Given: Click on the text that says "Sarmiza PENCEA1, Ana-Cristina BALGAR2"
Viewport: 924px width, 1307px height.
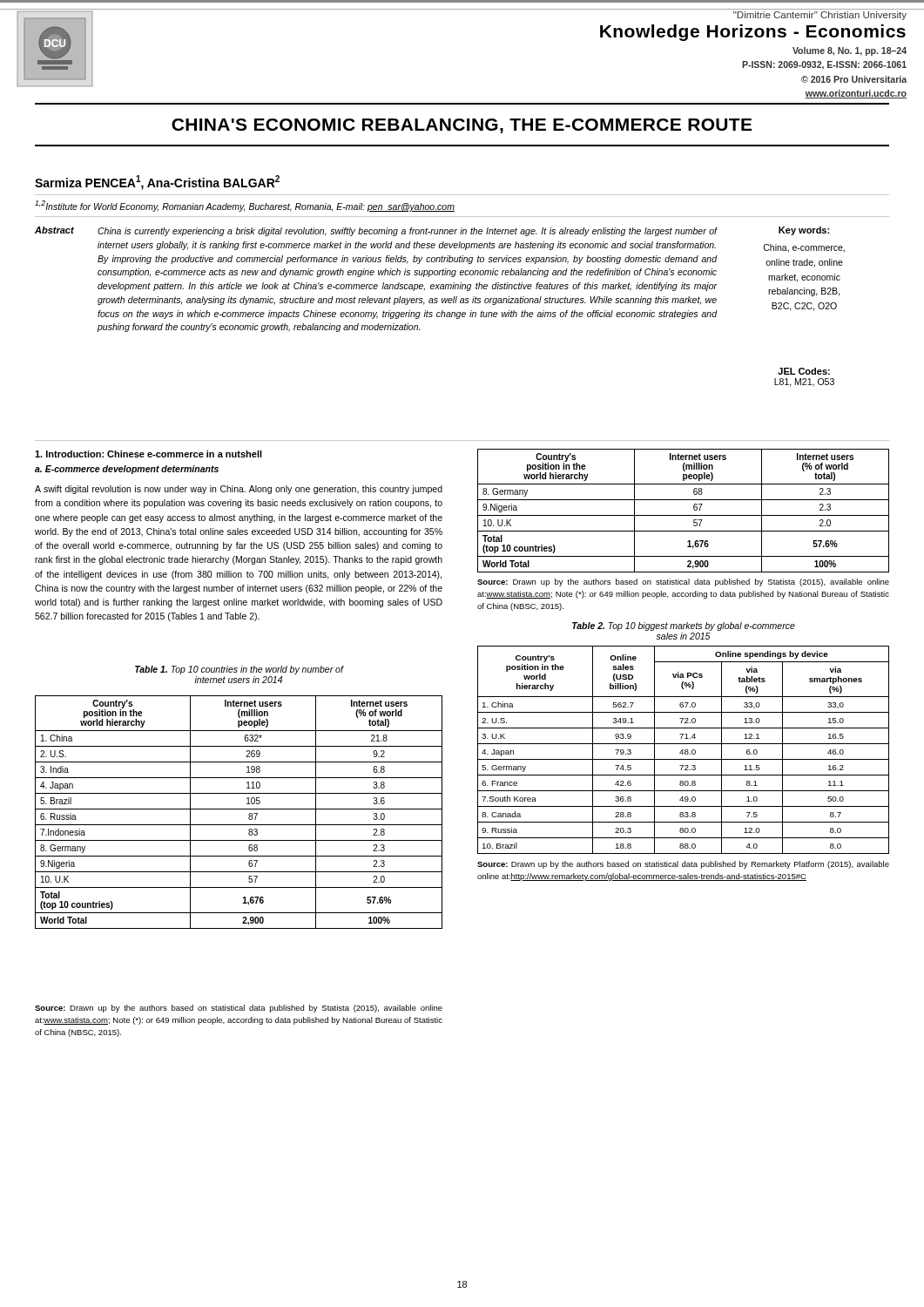Looking at the screenshot, I should [x=157, y=182].
